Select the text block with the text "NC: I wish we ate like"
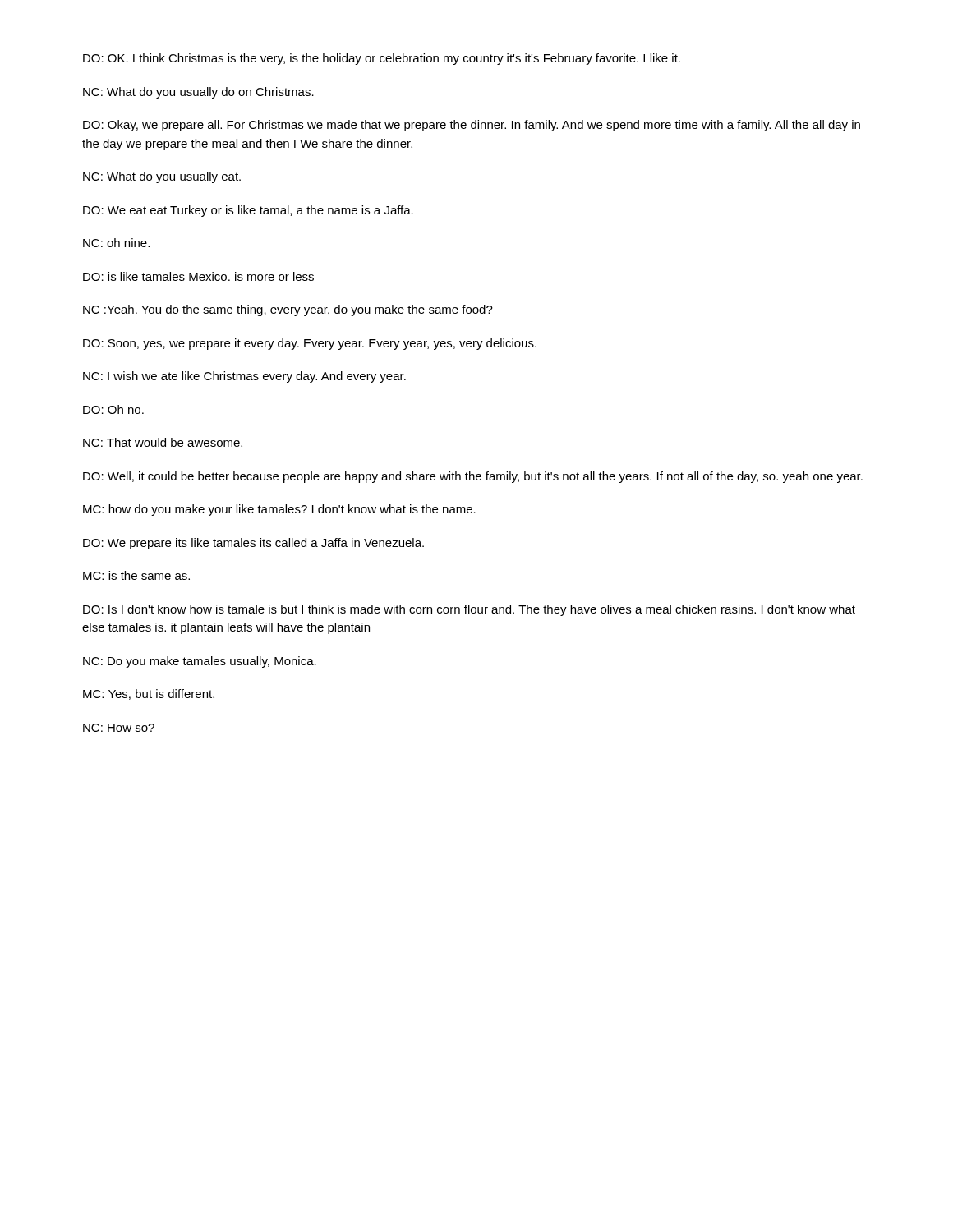The width and height of the screenshot is (953, 1232). 244,376
